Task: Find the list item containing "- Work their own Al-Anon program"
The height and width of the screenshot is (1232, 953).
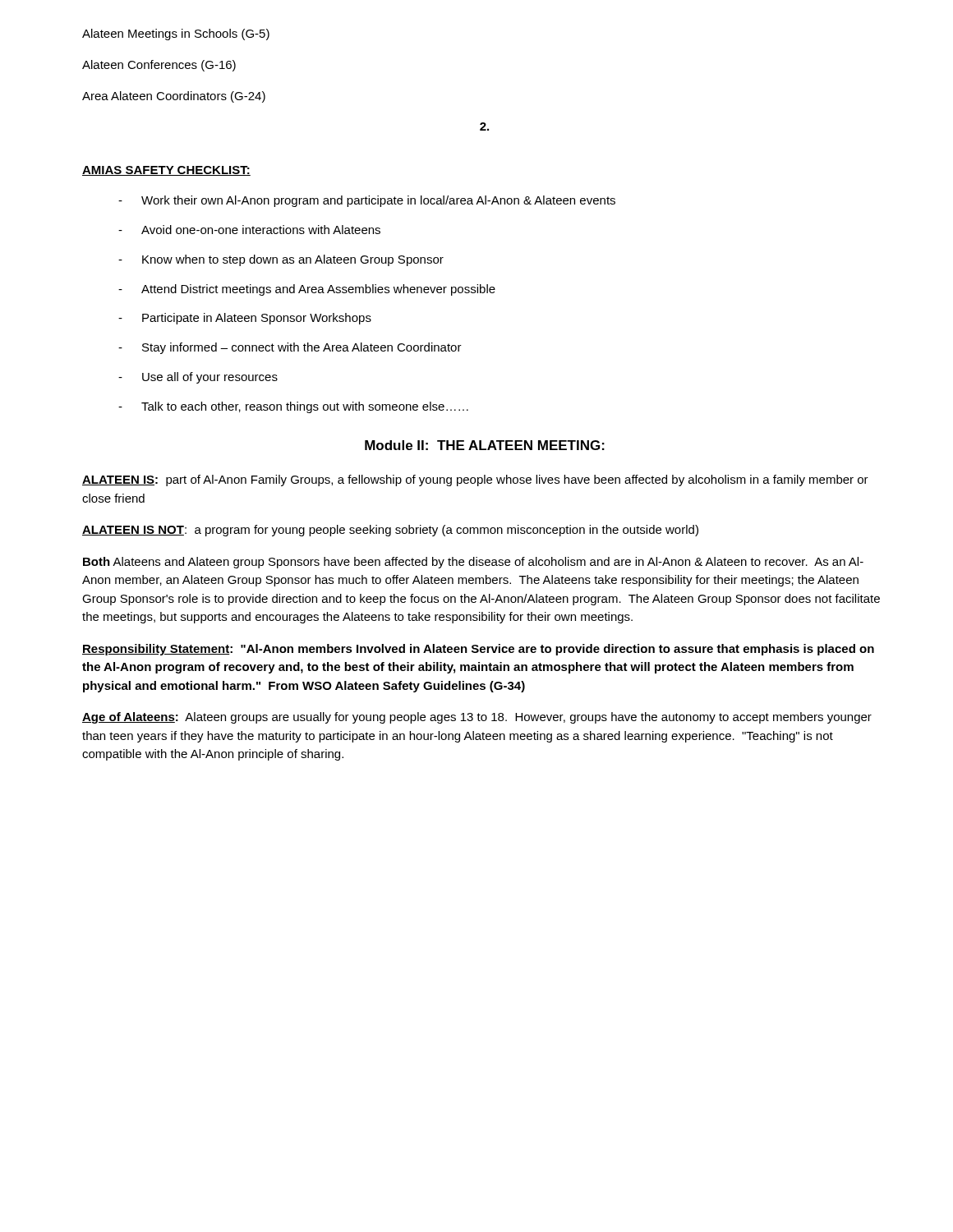Action: pos(365,201)
